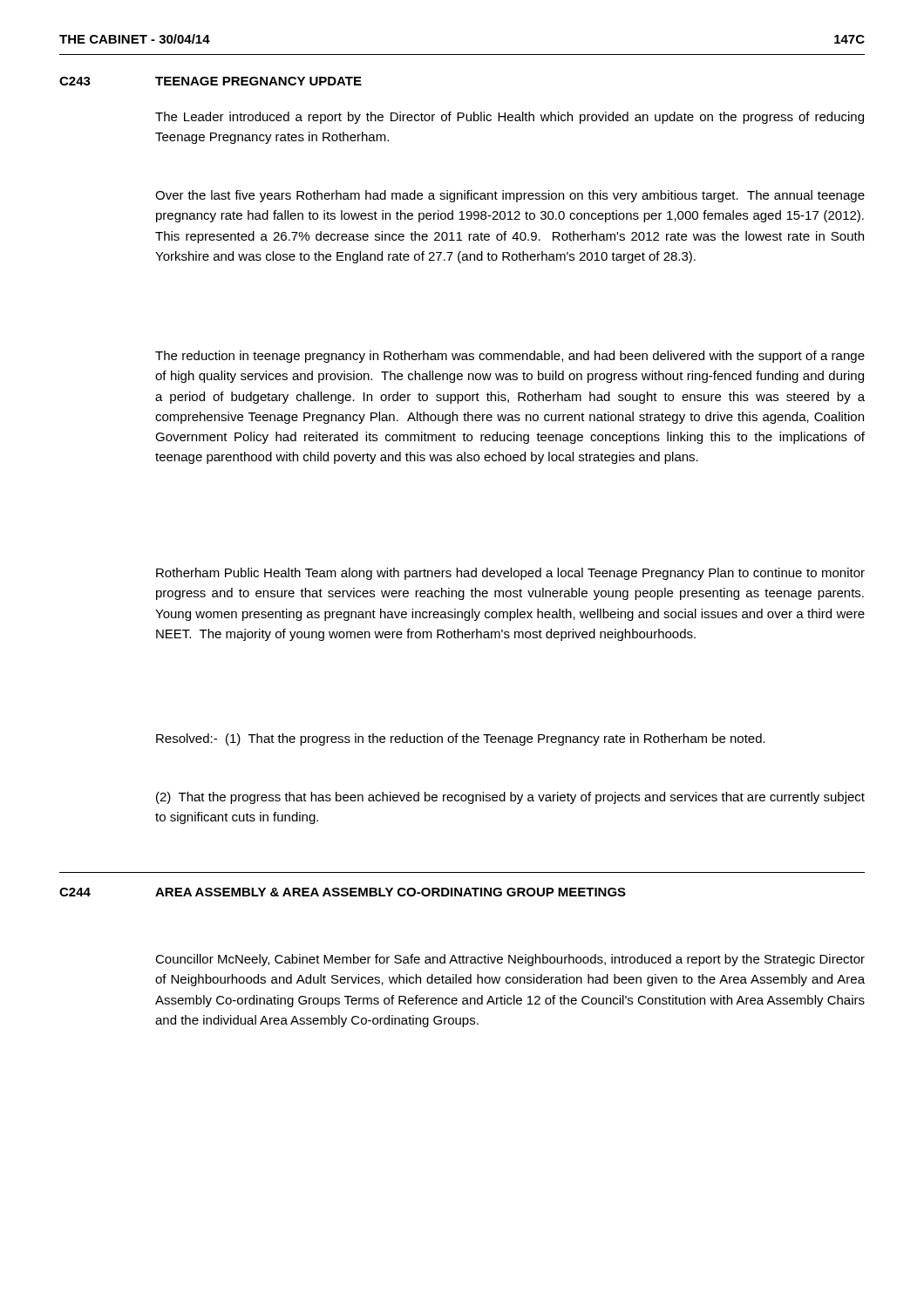Find the text block that says "Over the last five years Rotherham had"

510,225
